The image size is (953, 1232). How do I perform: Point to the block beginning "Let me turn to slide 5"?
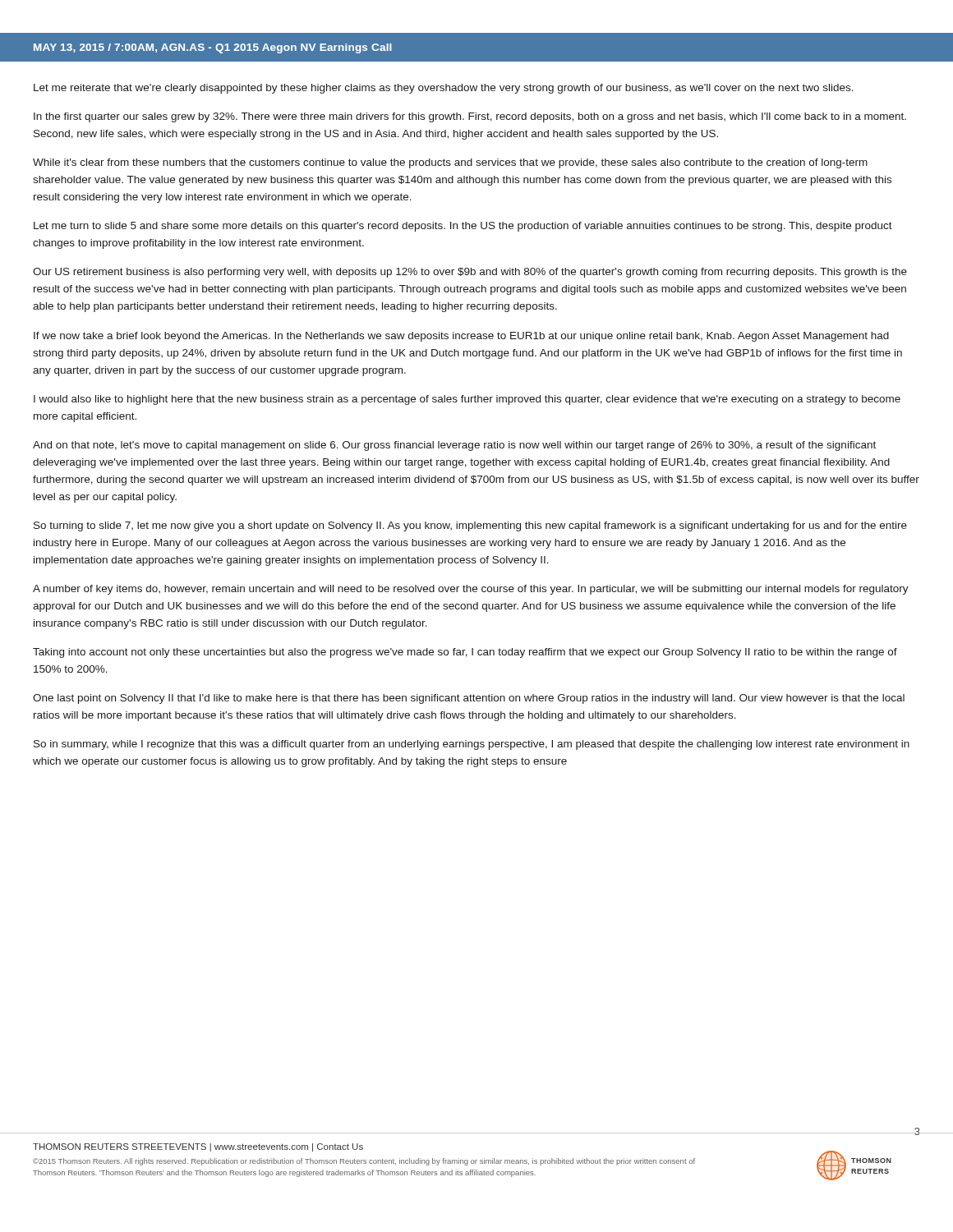[462, 234]
